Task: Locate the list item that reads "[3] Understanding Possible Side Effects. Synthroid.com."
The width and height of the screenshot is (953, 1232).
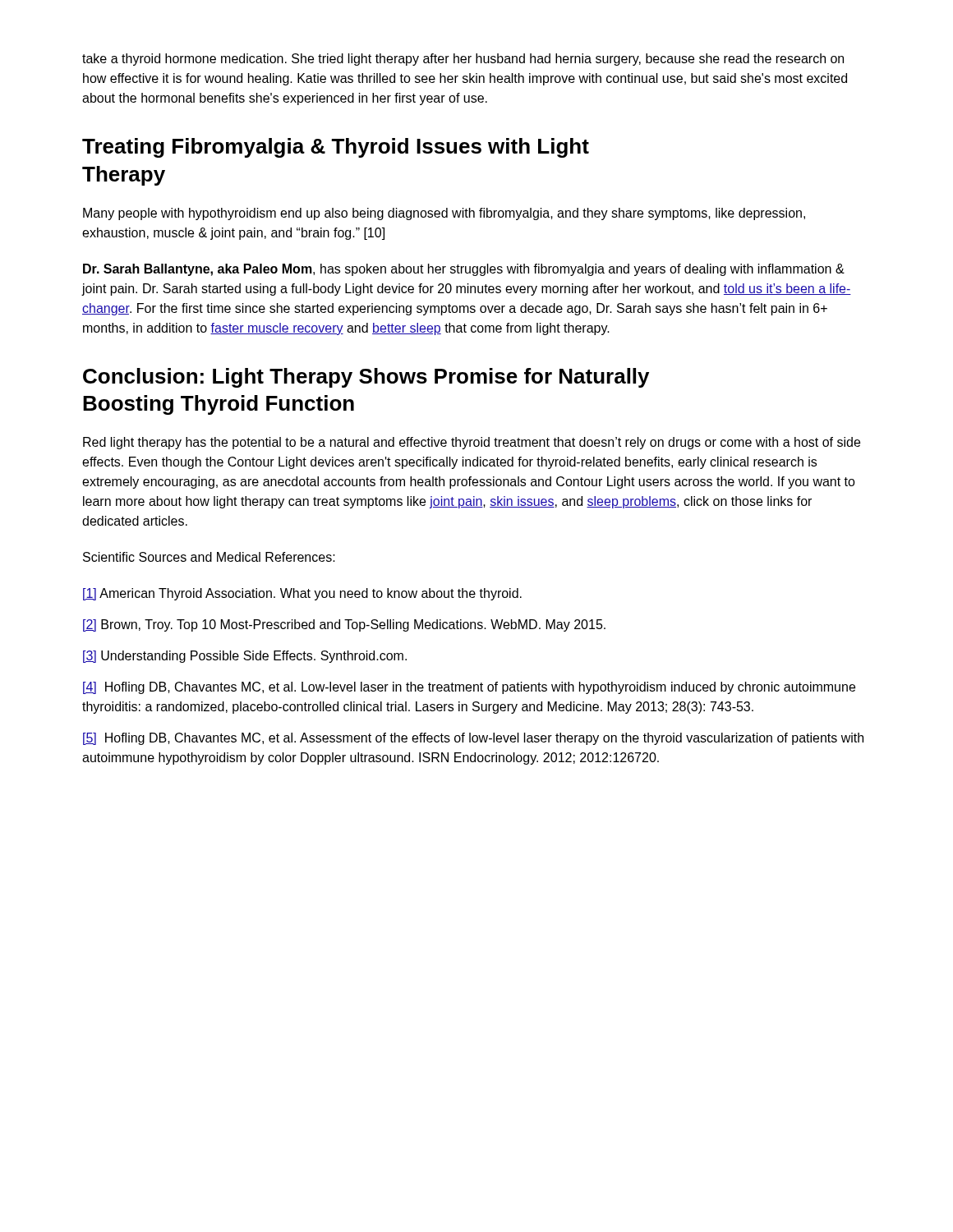Action: pyautogui.click(x=245, y=656)
